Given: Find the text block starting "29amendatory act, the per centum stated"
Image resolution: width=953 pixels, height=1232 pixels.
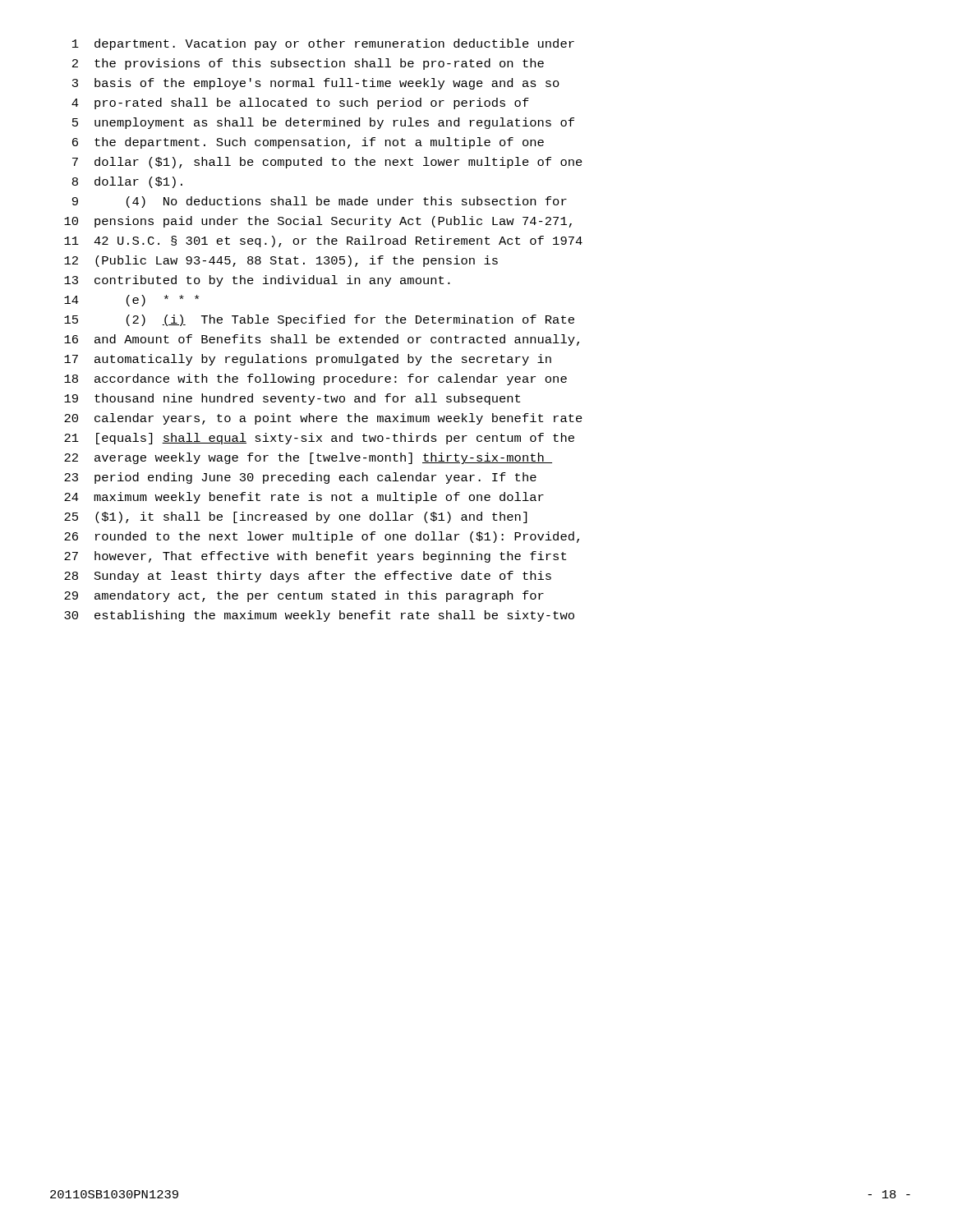Looking at the screenshot, I should click(x=297, y=597).
